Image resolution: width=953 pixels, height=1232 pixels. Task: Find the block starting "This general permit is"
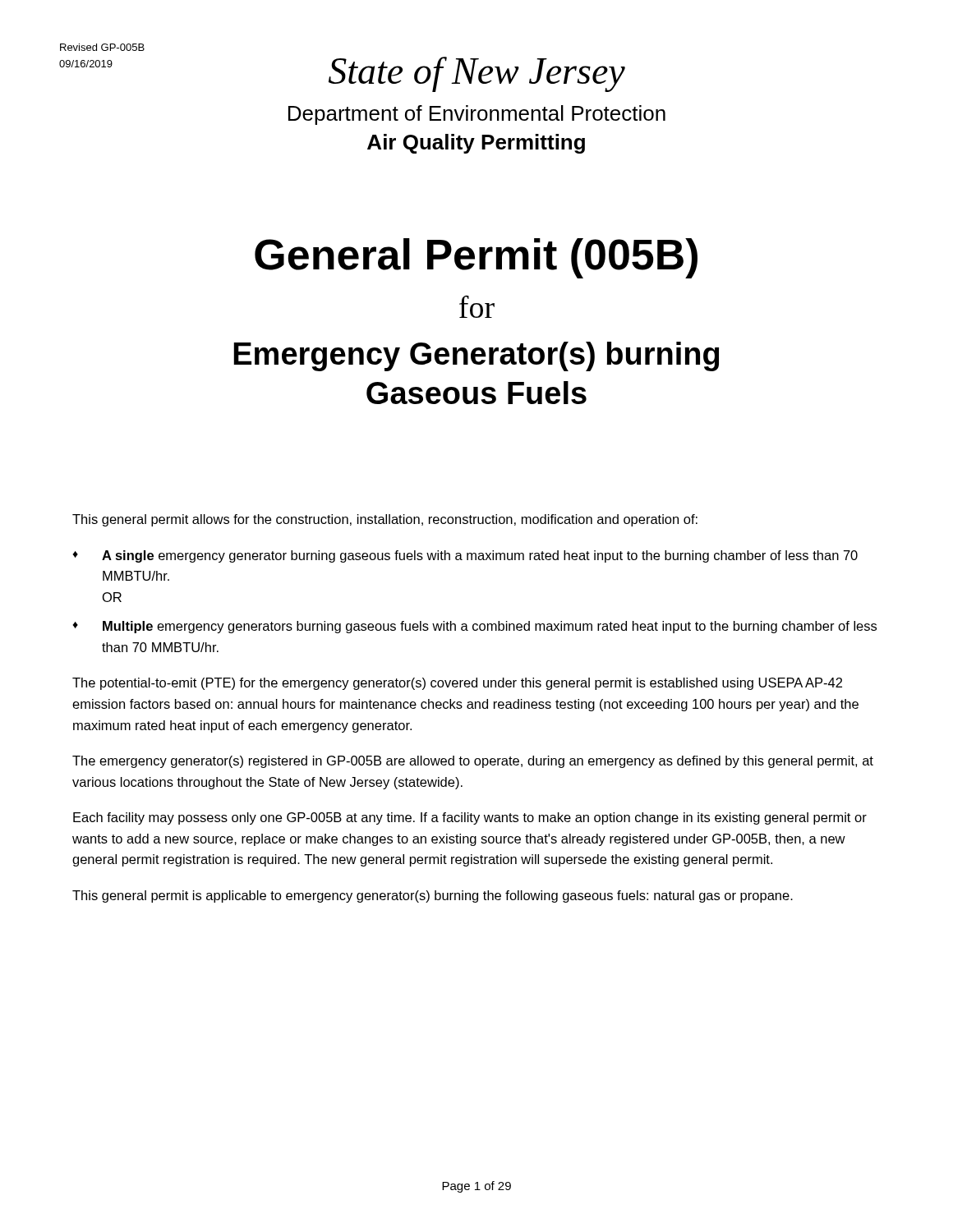point(476,896)
